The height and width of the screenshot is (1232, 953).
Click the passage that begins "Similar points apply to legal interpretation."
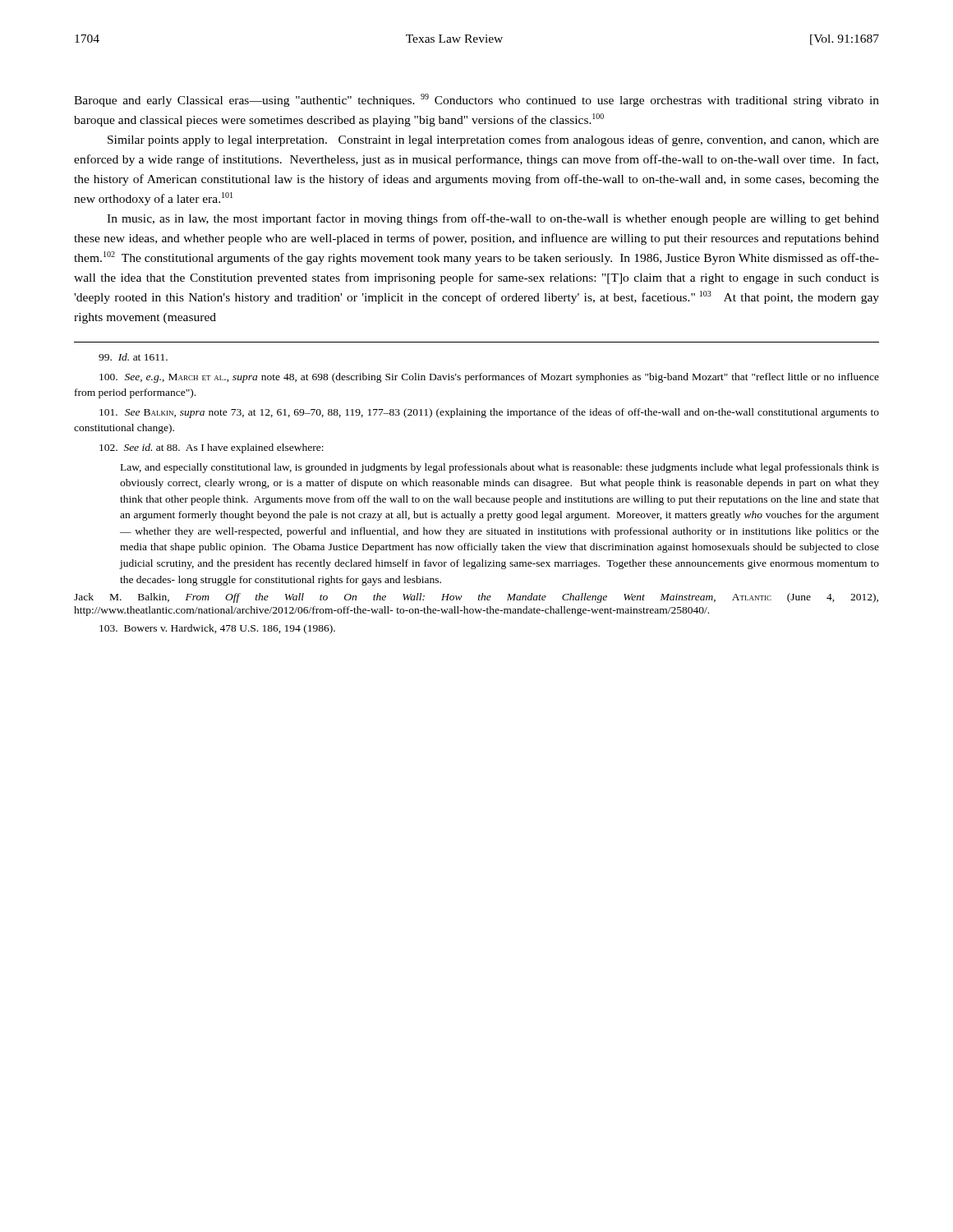point(476,169)
